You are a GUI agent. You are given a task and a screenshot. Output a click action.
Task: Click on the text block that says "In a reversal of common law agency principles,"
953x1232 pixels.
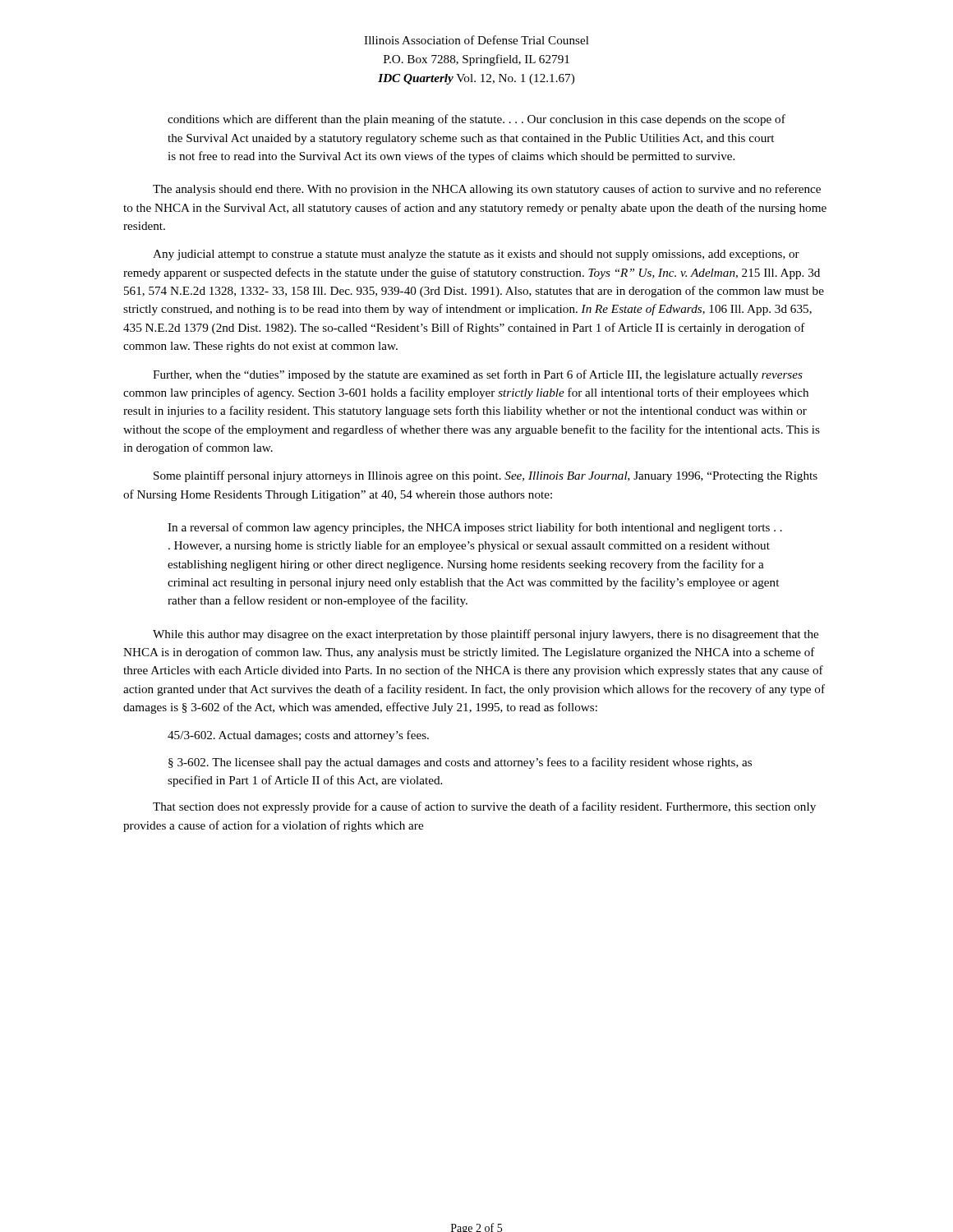tap(475, 564)
